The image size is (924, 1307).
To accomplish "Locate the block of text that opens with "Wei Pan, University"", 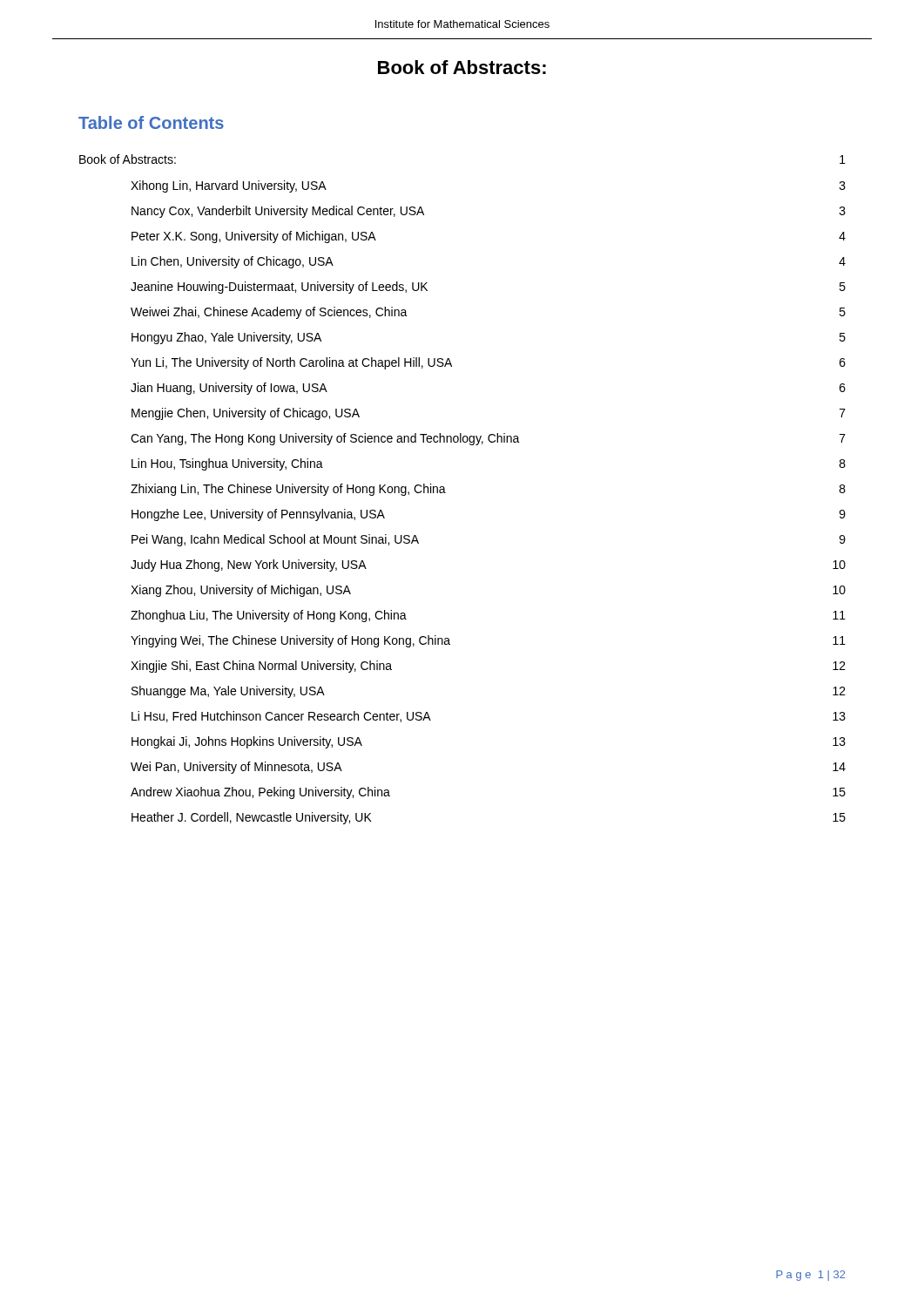I will click(x=232, y=767).
